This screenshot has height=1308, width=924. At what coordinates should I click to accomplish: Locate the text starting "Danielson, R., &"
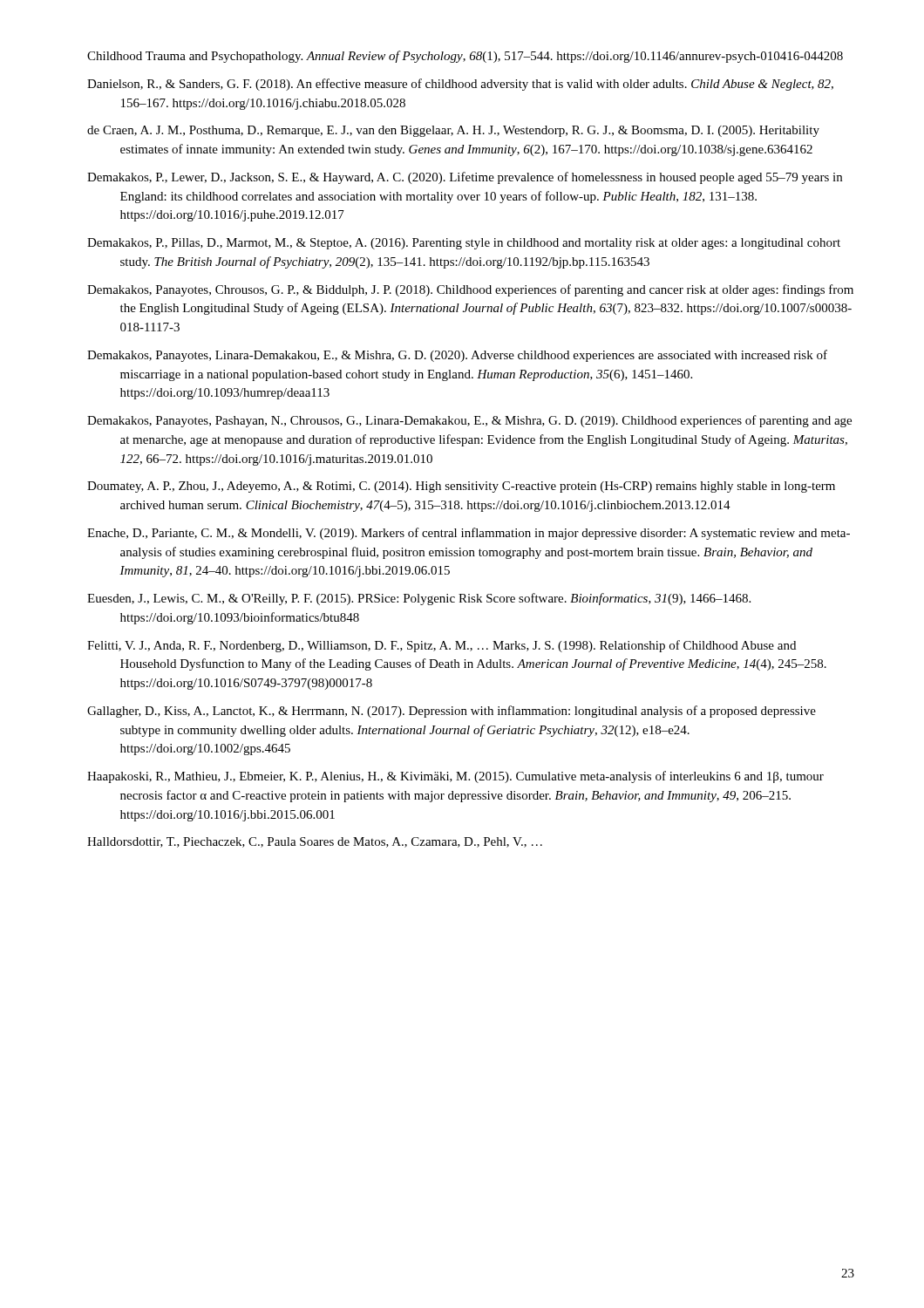click(461, 93)
